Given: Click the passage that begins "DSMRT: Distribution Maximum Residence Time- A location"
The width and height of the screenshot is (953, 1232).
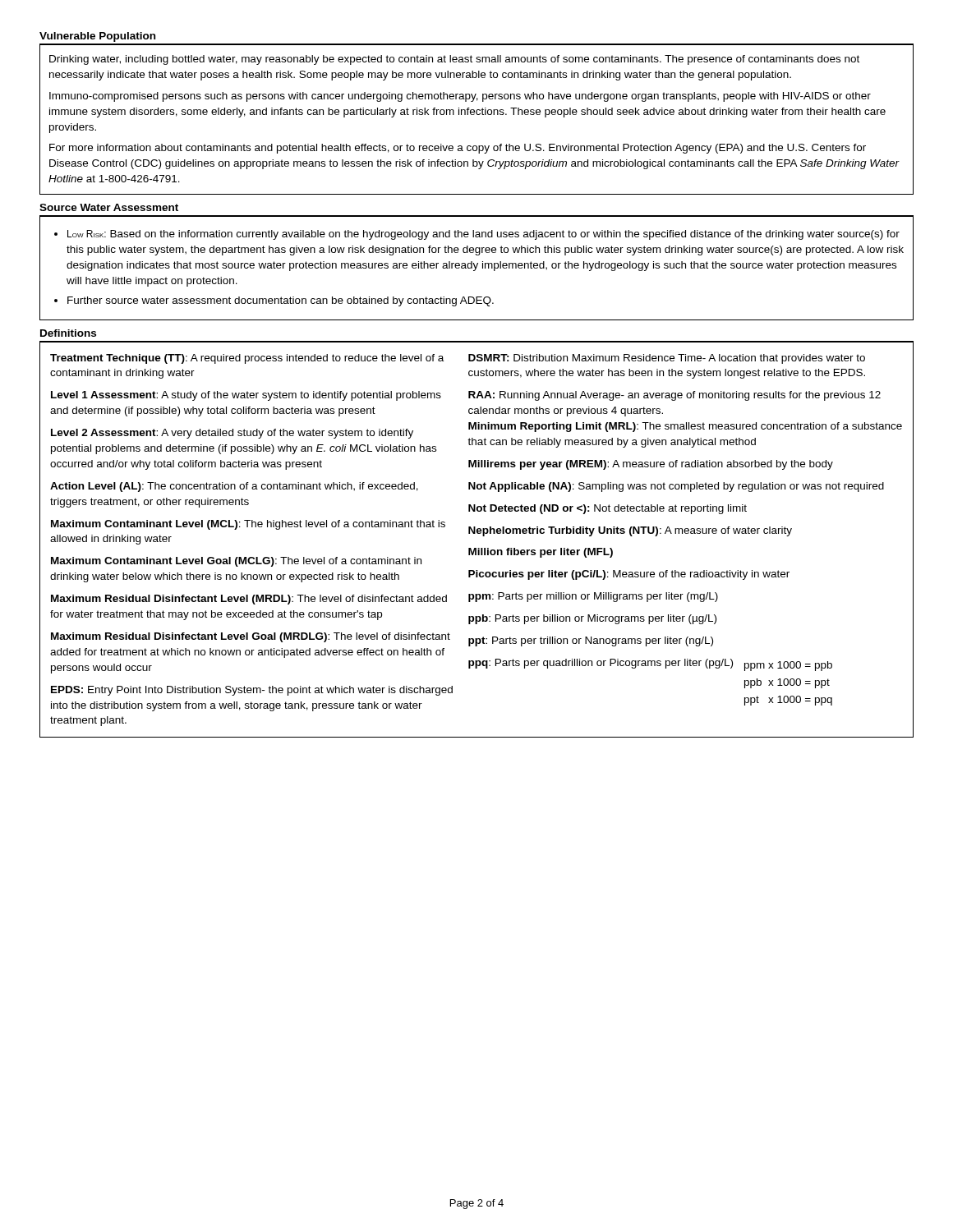Looking at the screenshot, I should (x=667, y=365).
